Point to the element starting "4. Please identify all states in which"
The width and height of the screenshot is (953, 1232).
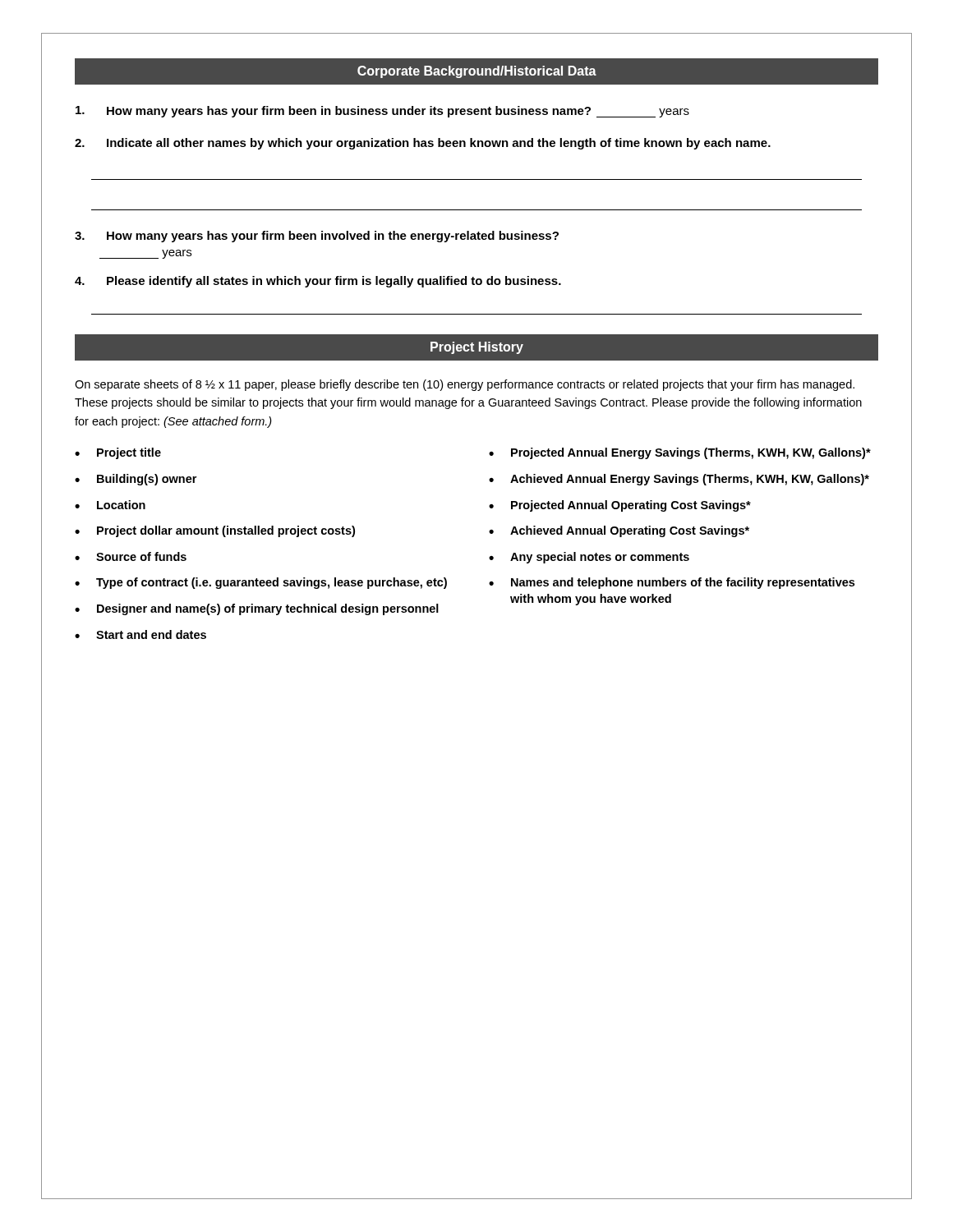click(476, 280)
